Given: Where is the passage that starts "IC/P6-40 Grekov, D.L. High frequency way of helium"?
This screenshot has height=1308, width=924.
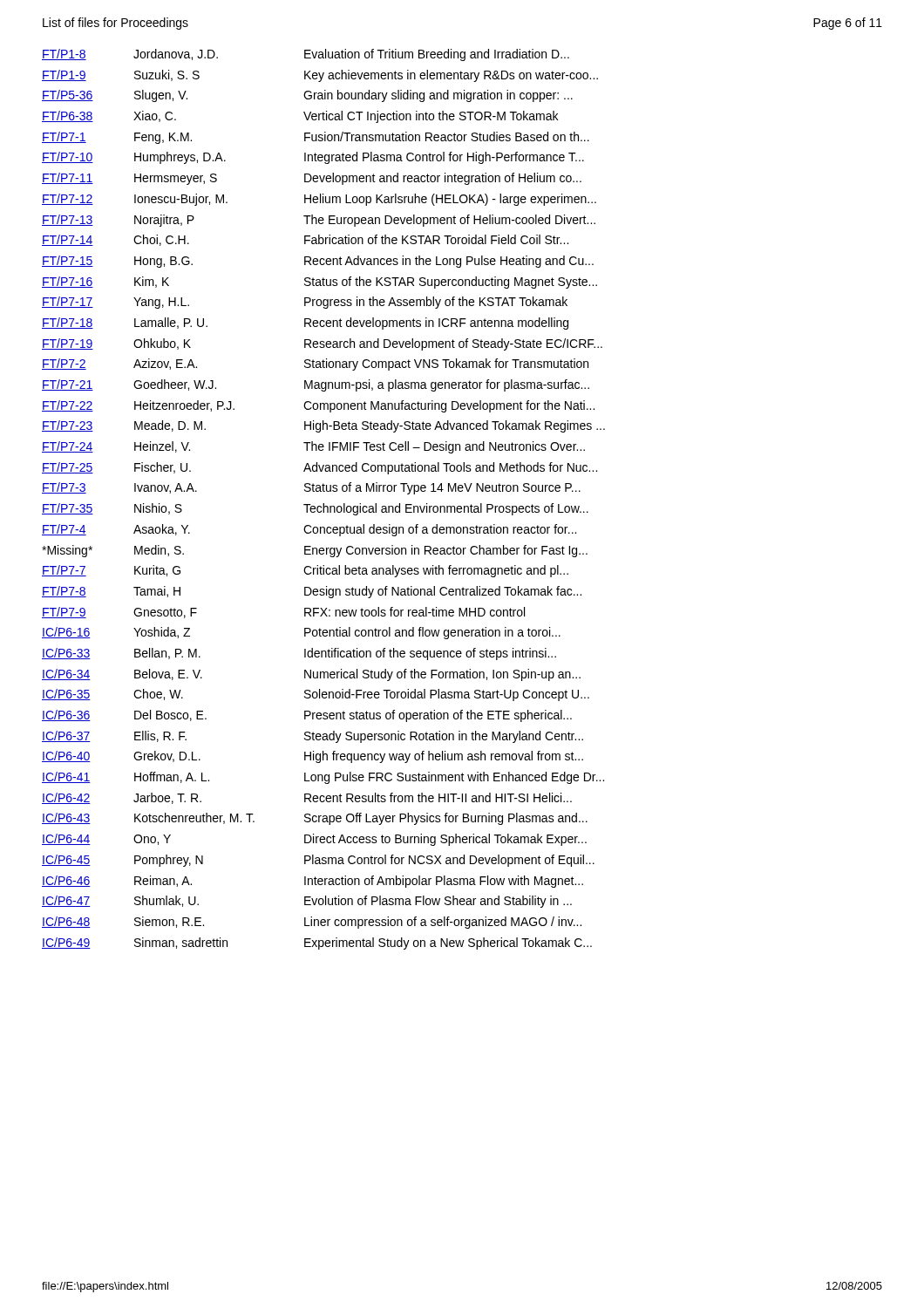Looking at the screenshot, I should coord(462,757).
